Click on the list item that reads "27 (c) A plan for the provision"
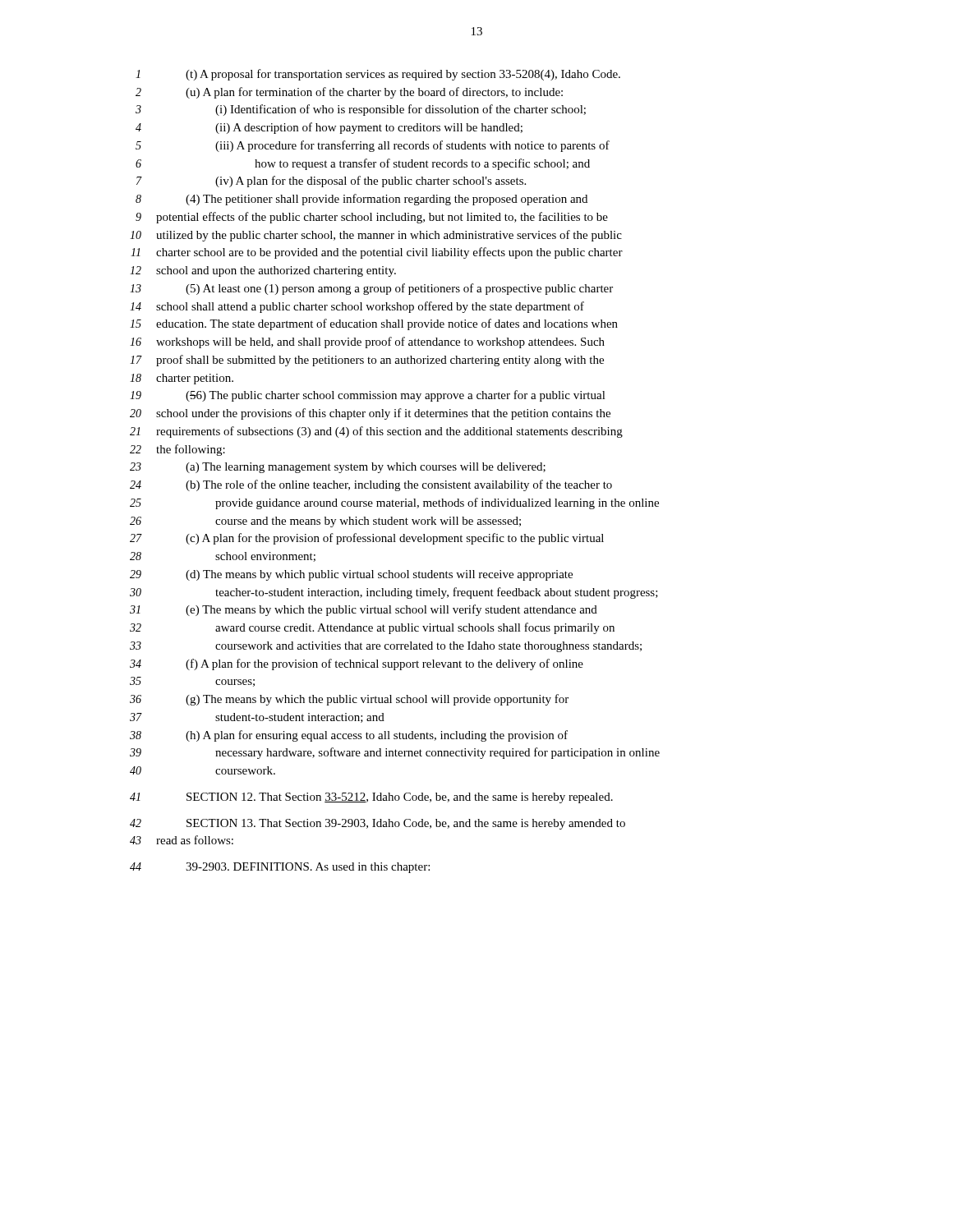The image size is (953, 1232). click(x=493, y=539)
